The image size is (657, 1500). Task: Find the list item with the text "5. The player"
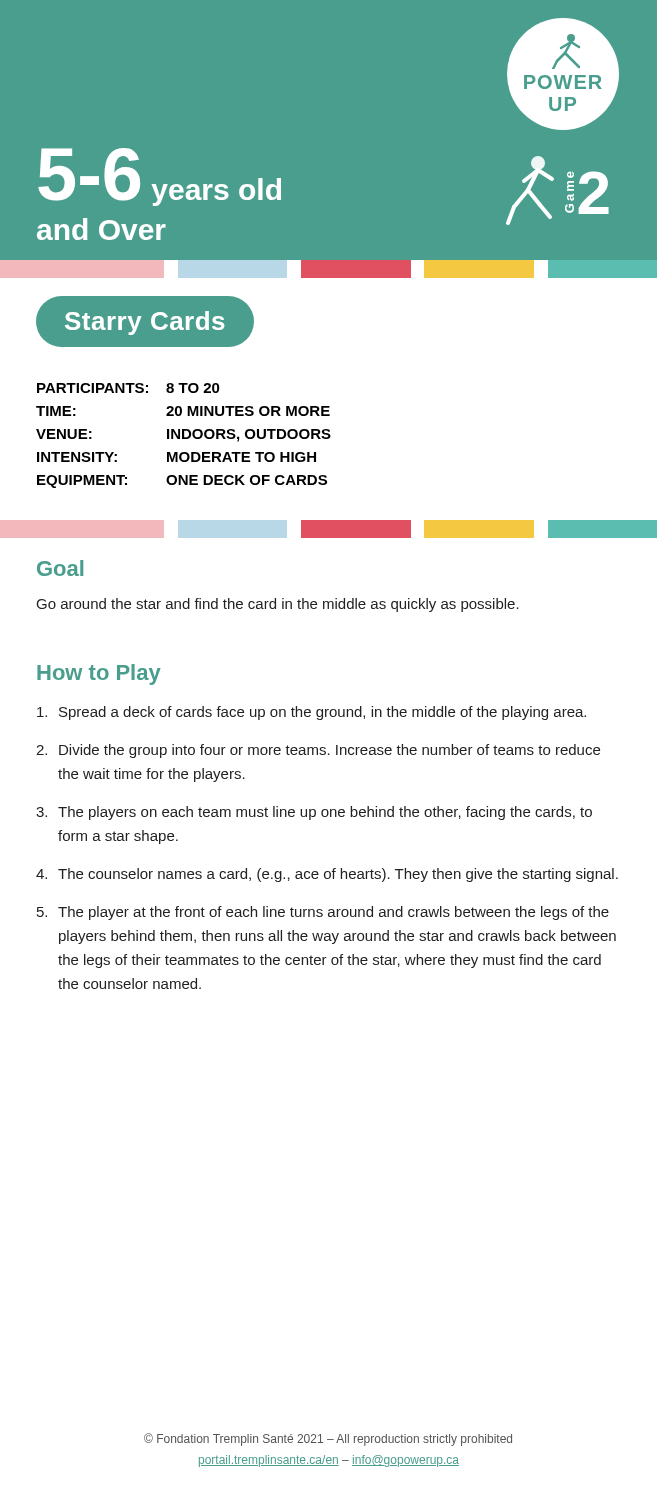(x=328, y=948)
